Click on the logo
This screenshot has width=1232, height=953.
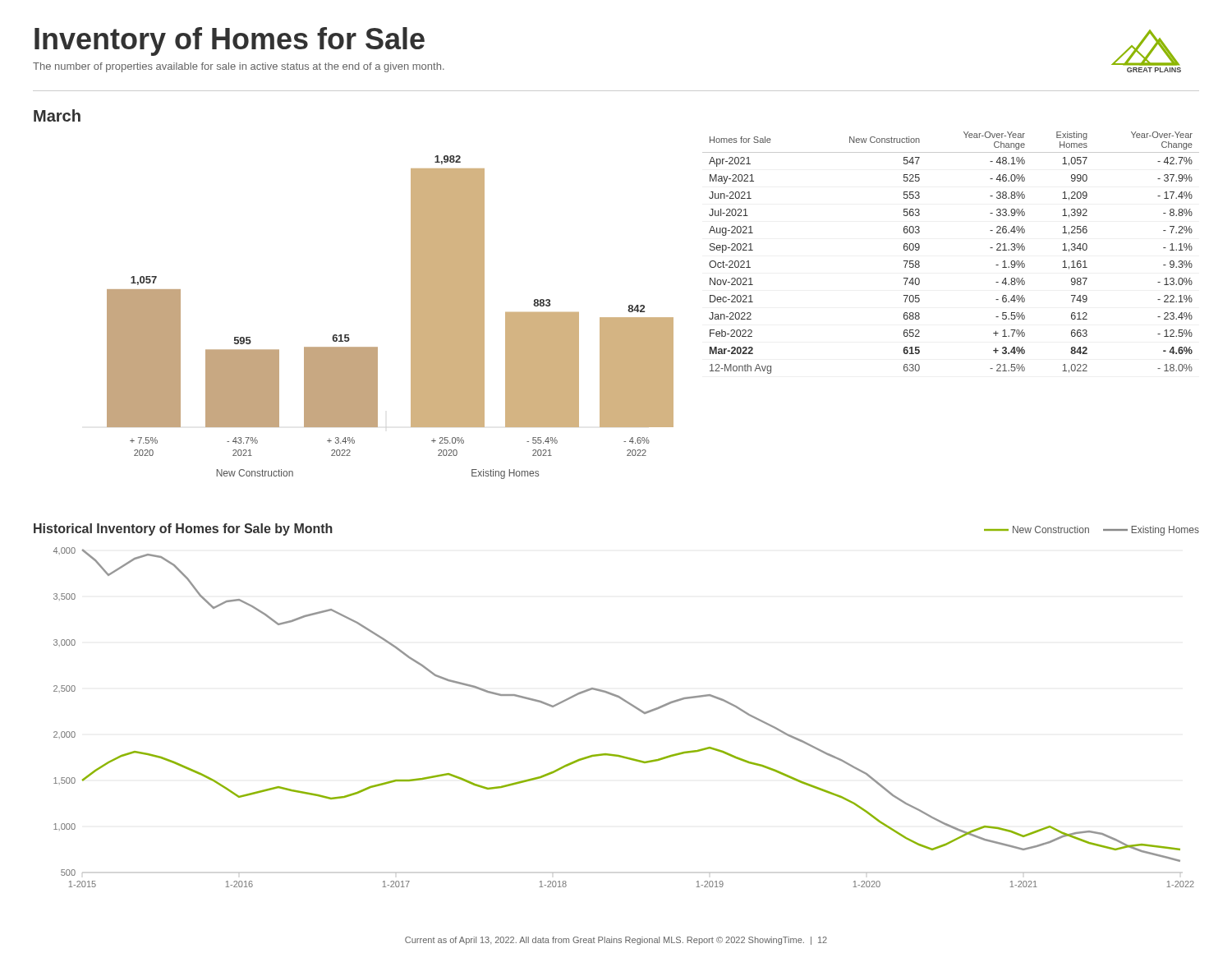point(1154,46)
